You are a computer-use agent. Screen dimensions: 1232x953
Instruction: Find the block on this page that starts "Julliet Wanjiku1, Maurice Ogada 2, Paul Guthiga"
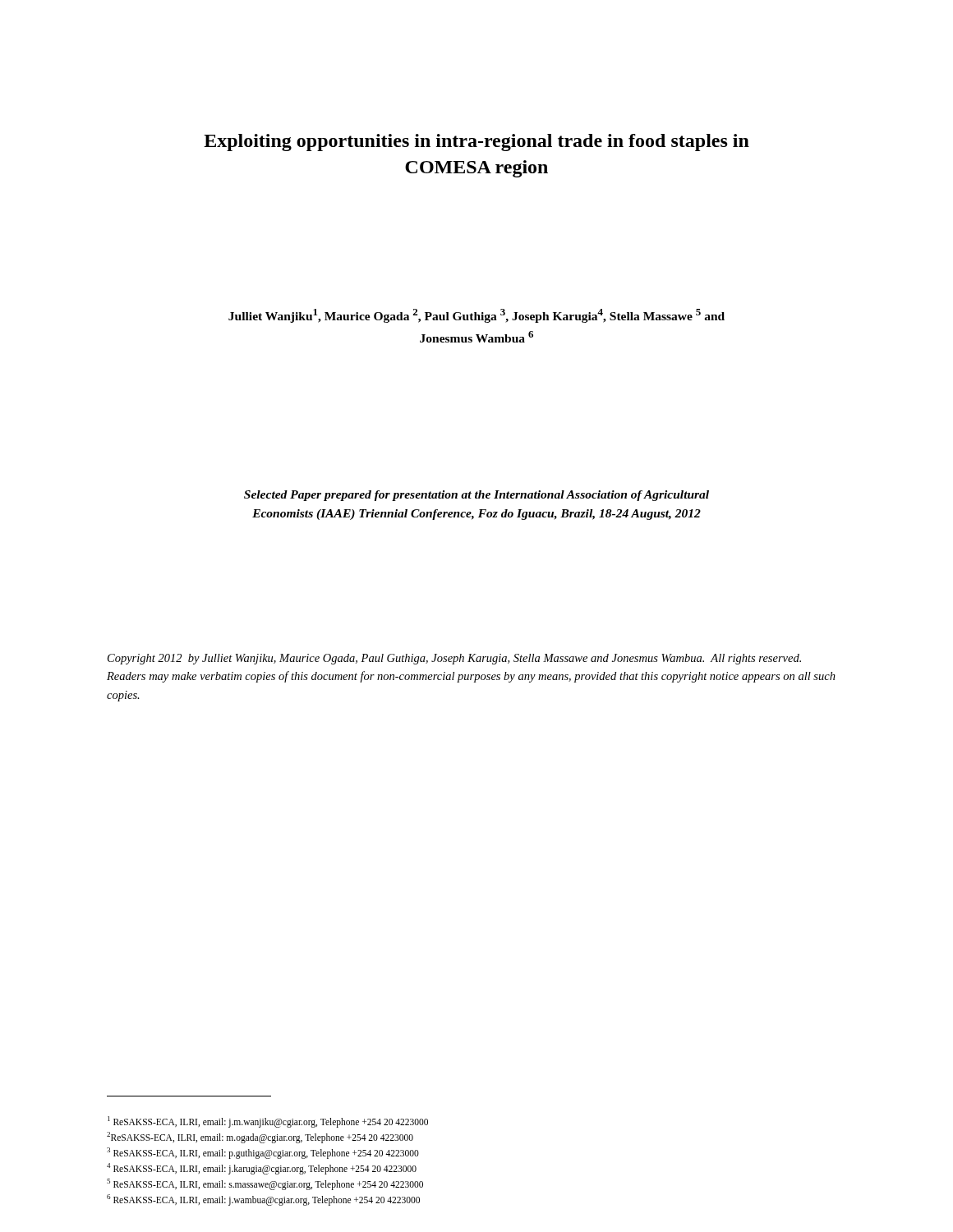tap(476, 325)
